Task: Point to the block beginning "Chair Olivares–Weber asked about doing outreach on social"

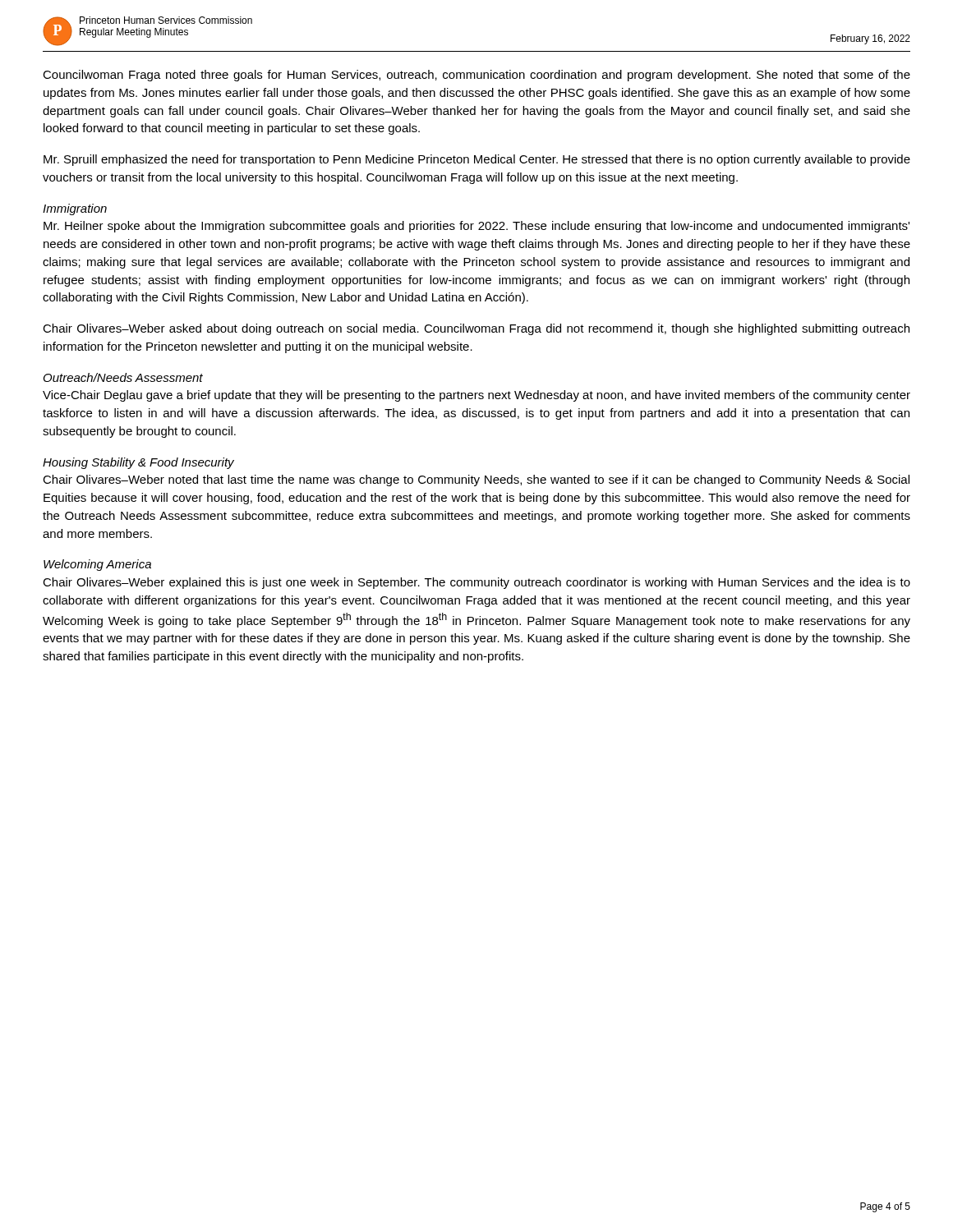Action: pos(476,337)
